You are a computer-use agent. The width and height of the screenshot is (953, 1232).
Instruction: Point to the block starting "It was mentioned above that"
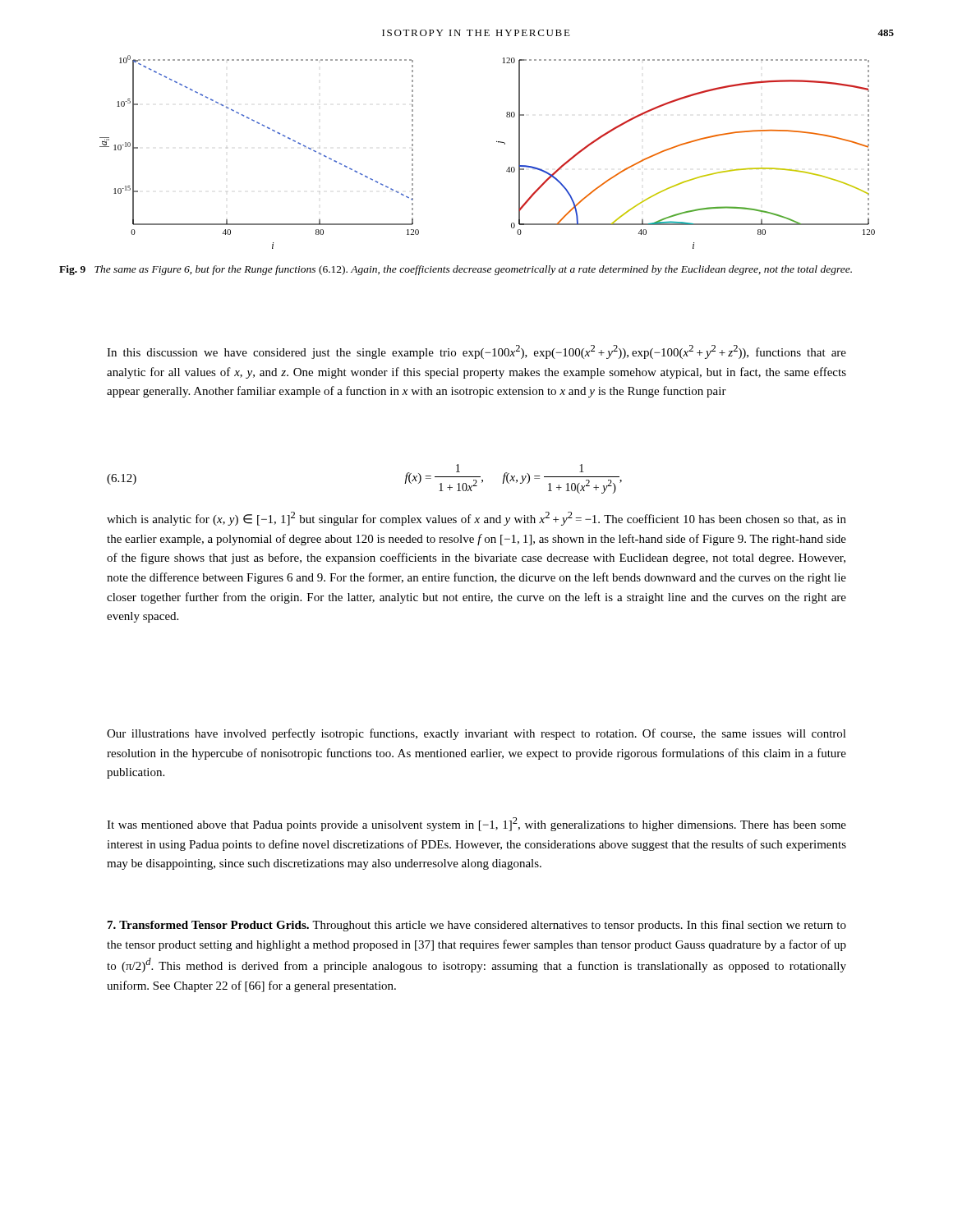[476, 842]
